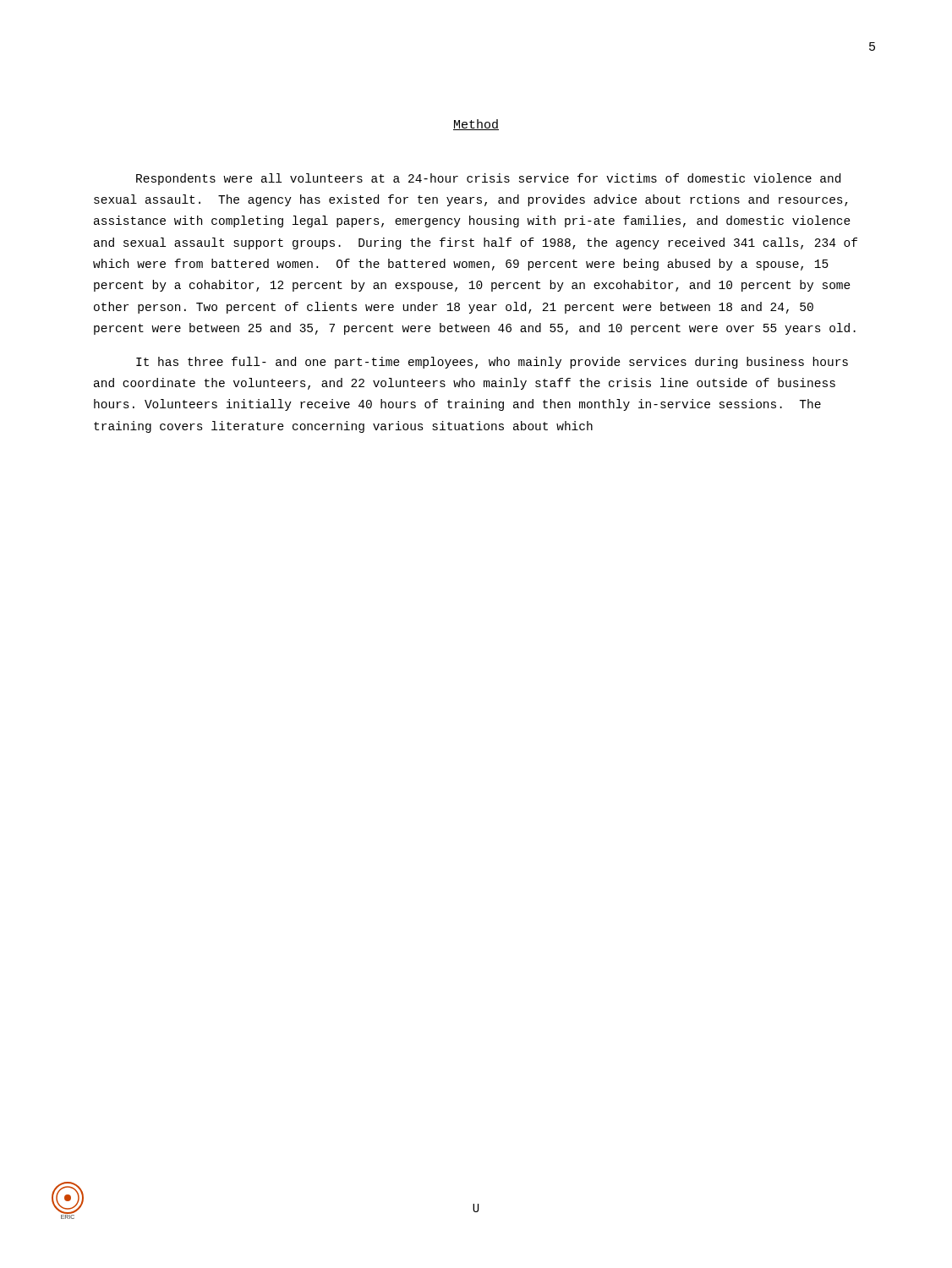Locate the logo
The height and width of the screenshot is (1268, 952).
68,1200
